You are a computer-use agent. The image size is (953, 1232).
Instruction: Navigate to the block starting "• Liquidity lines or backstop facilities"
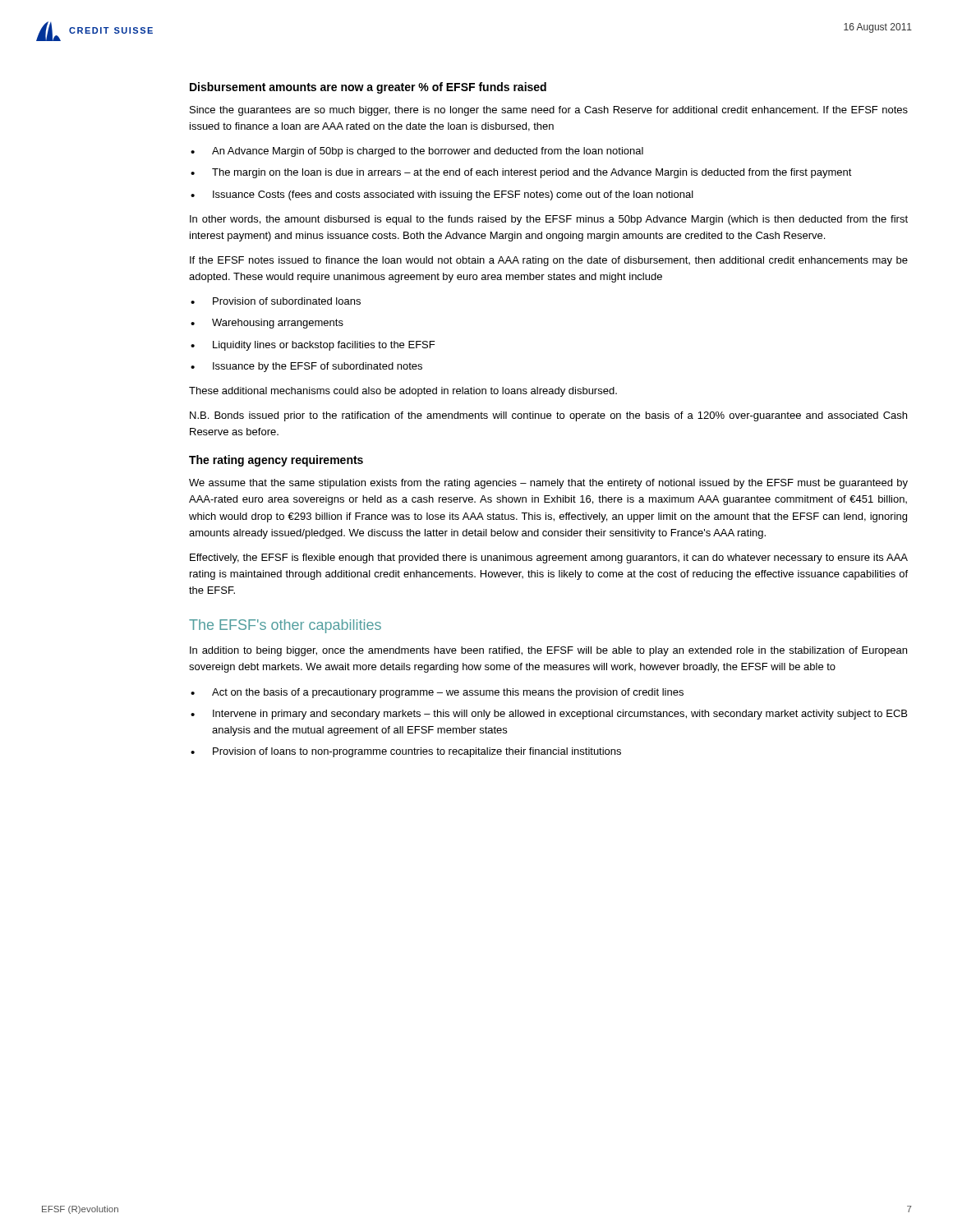click(x=313, y=345)
